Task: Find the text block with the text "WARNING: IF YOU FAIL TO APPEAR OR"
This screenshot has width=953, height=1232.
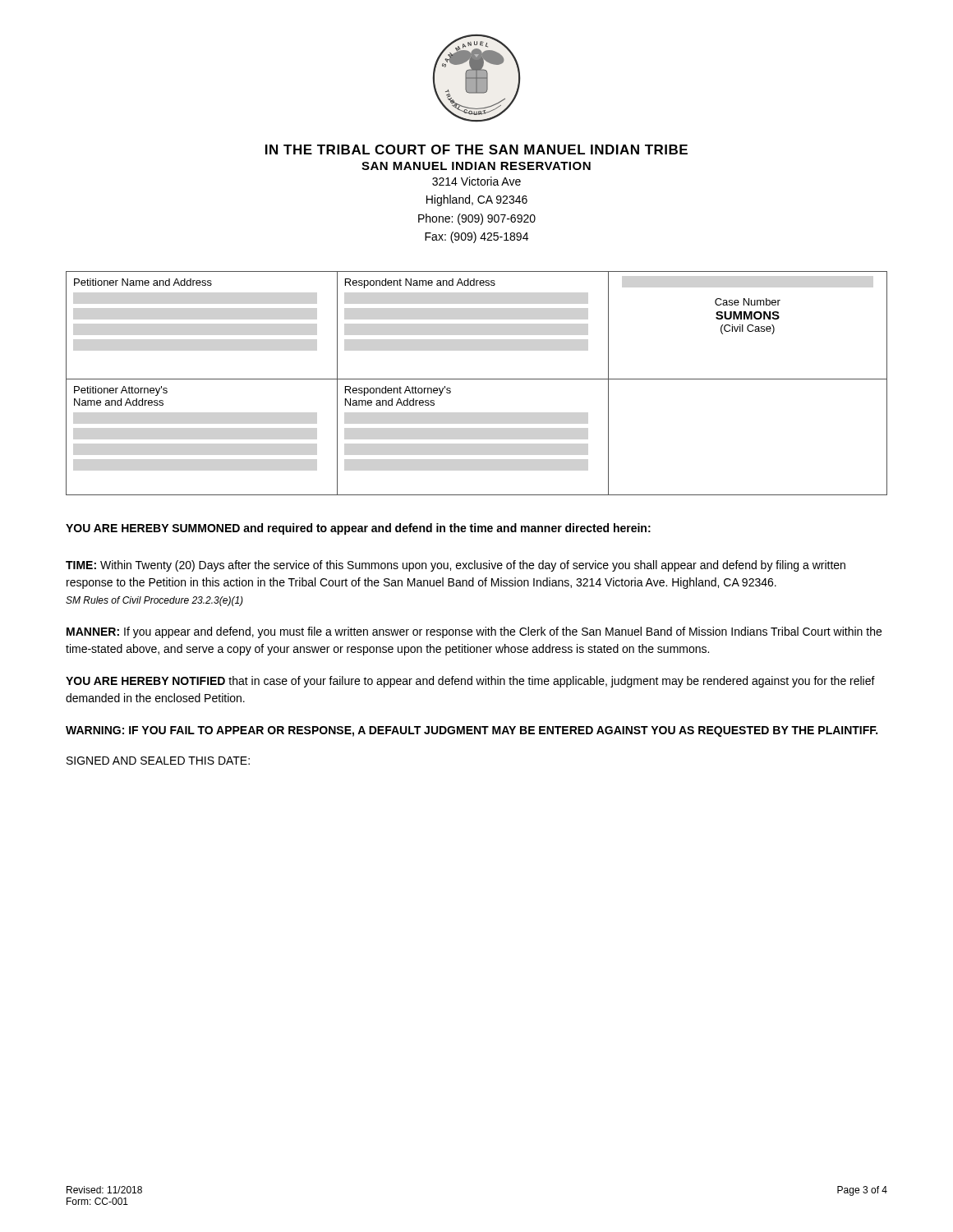Action: 472,730
